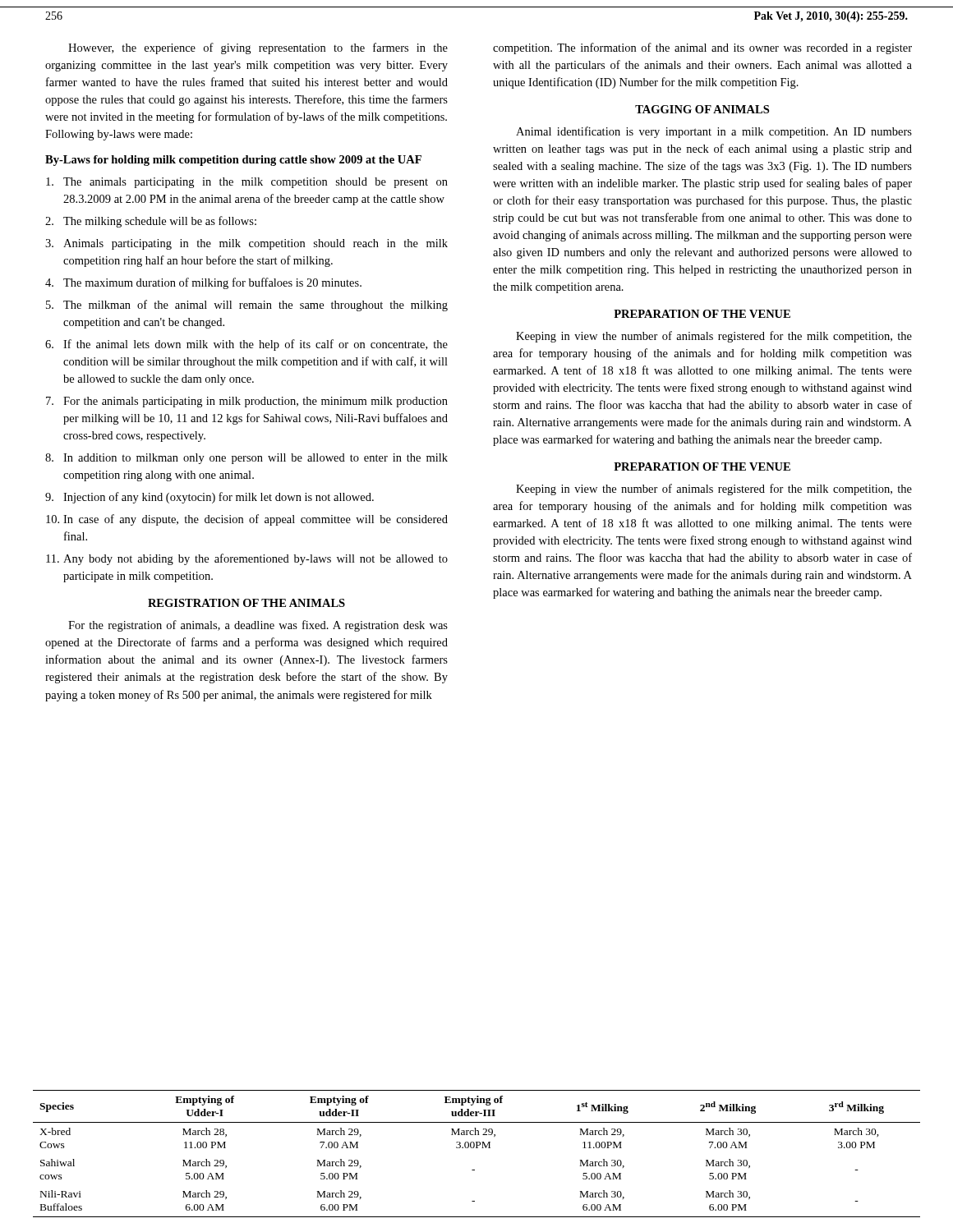Select the list item that reads "9. Injection of any kind (oxytocin) for"

pos(210,498)
